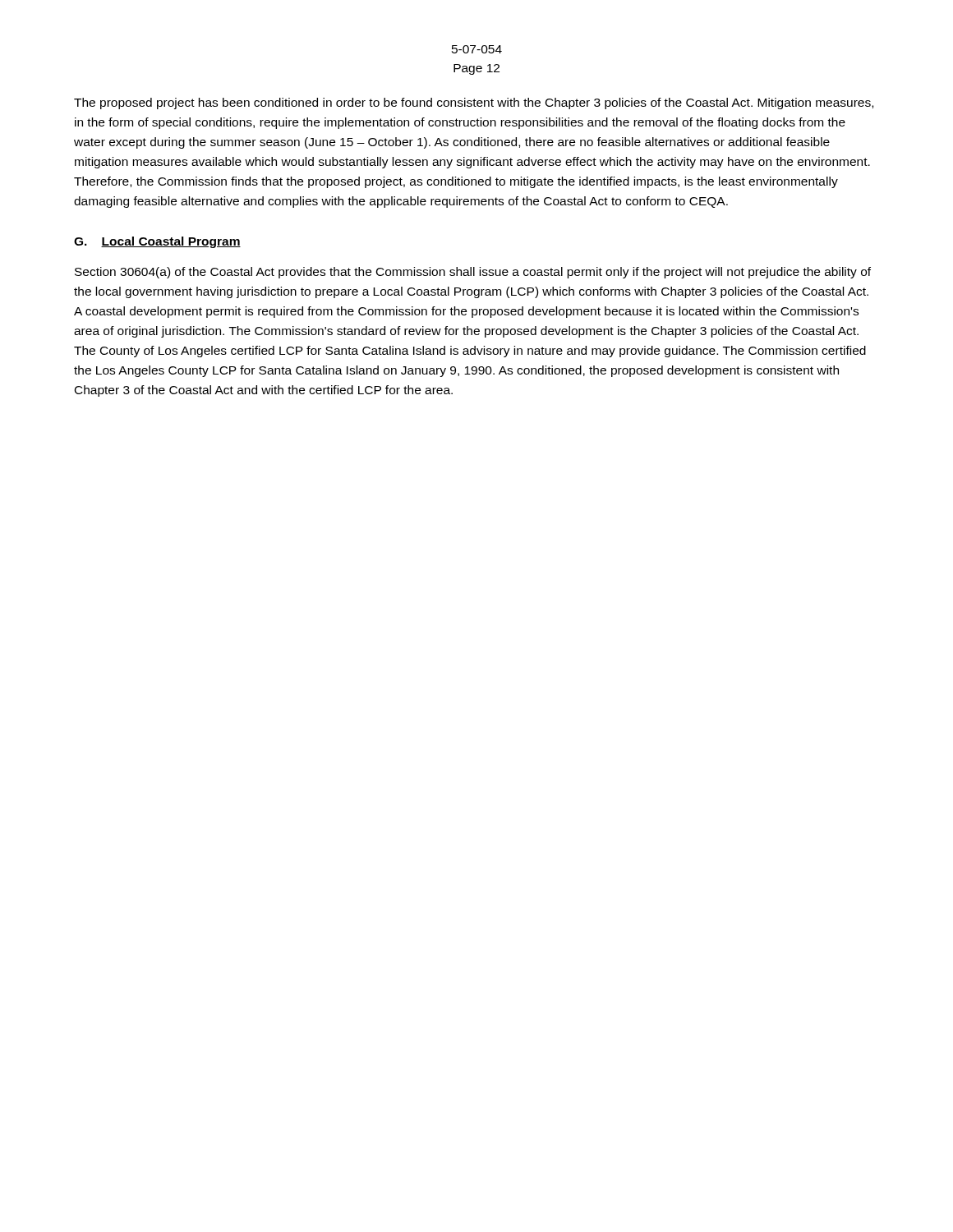
Task: Find the block starting "The proposed project has been conditioned"
Action: pyautogui.click(x=474, y=151)
